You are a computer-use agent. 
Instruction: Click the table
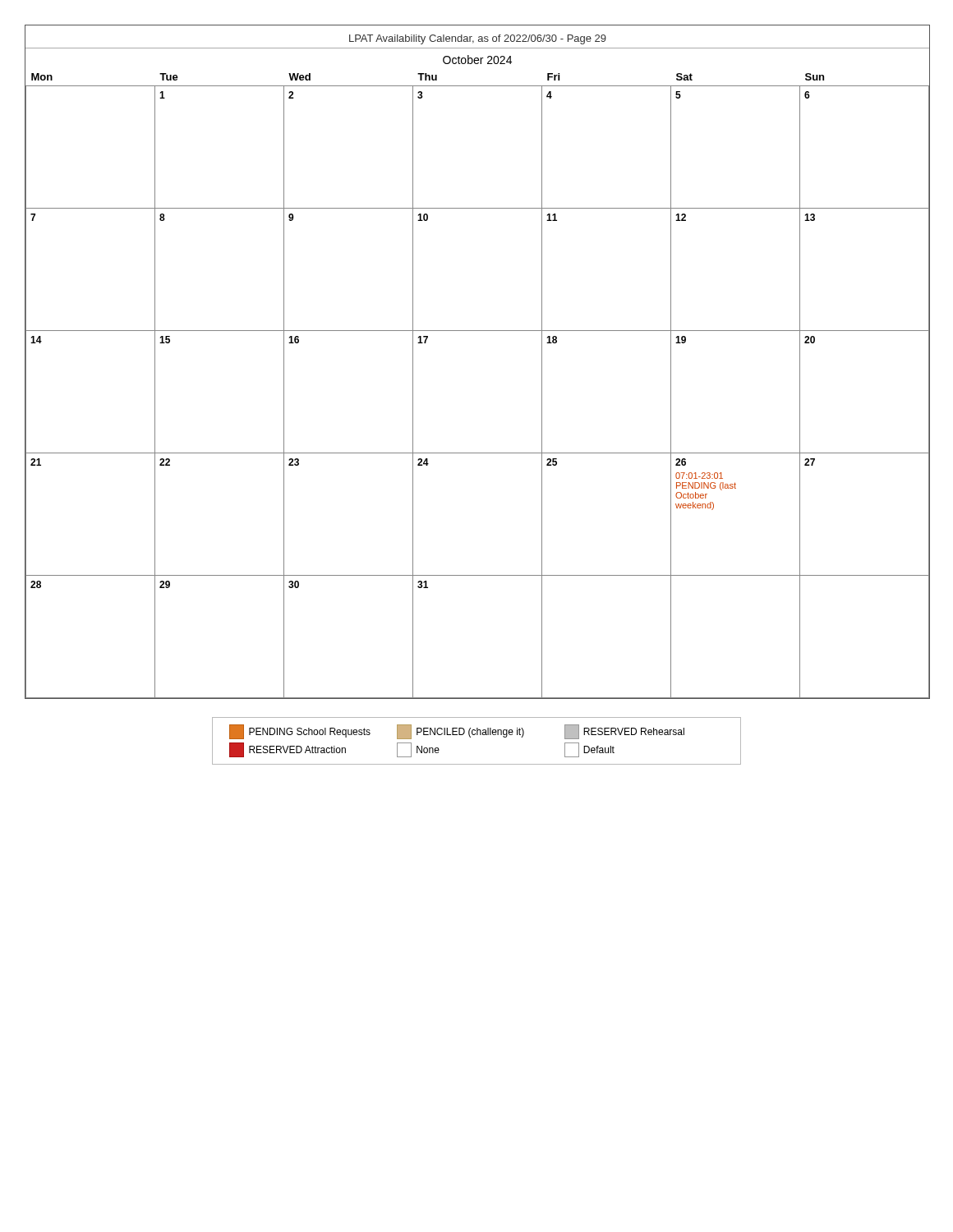click(x=477, y=373)
